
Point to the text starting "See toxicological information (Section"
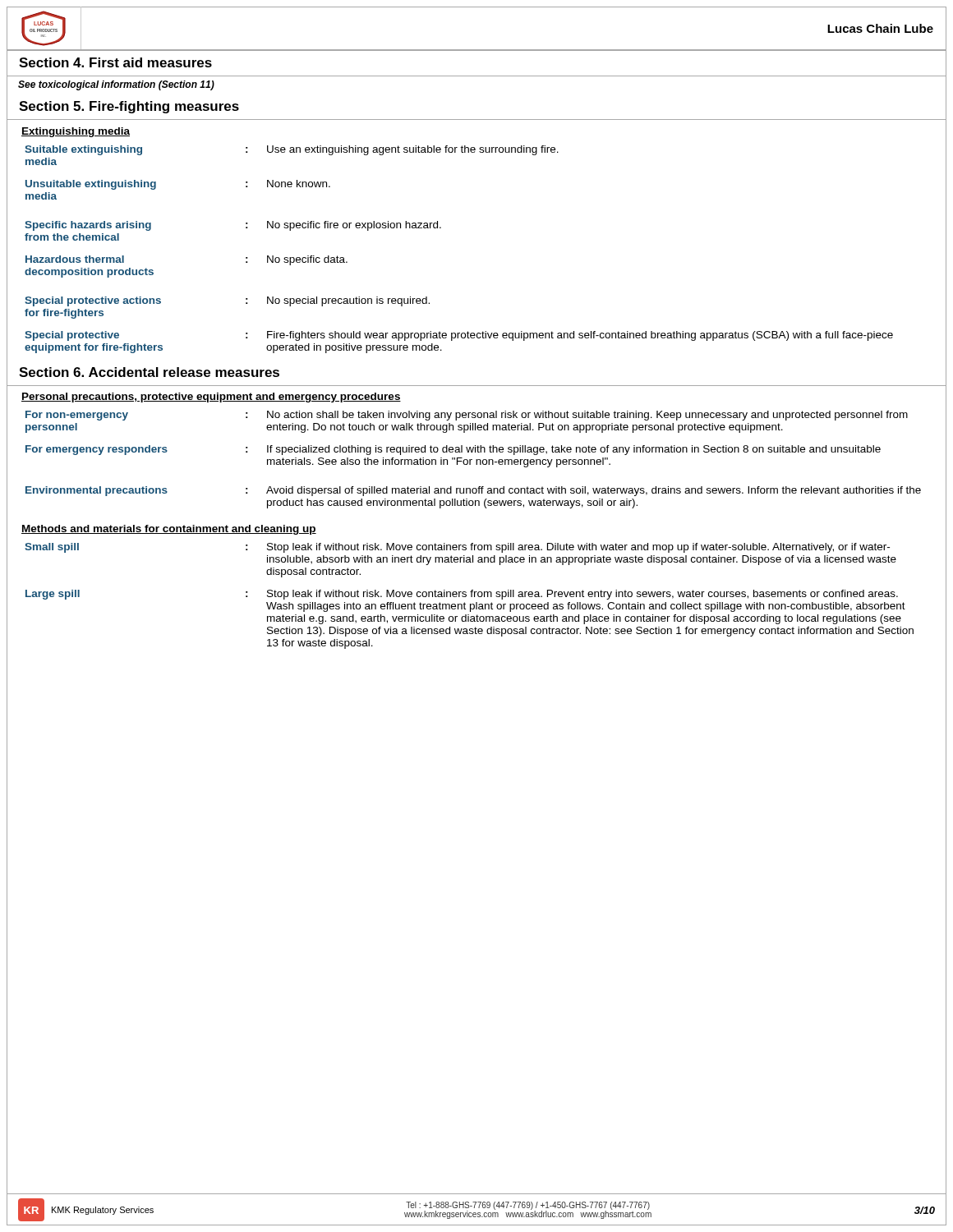point(116,85)
